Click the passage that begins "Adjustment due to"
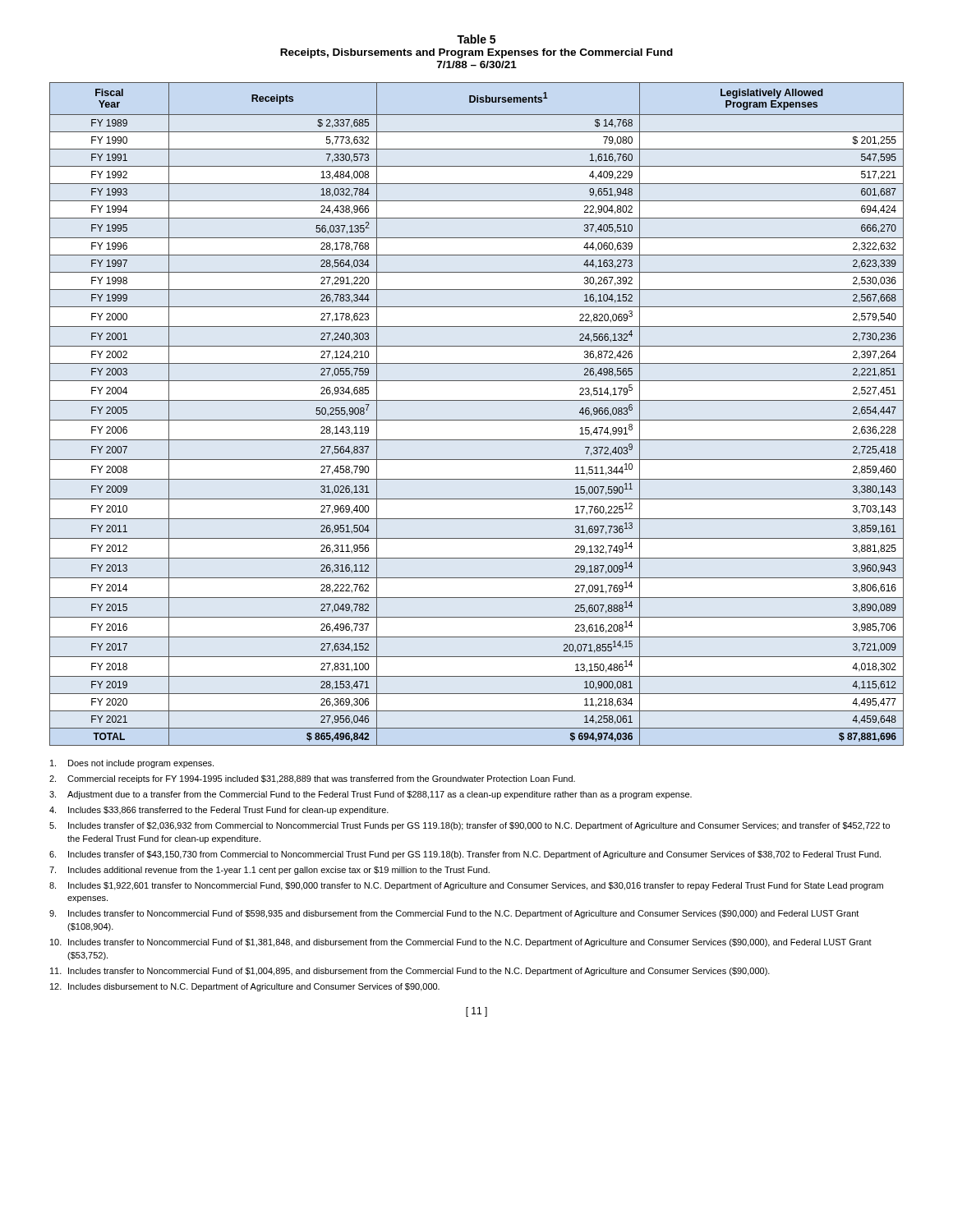The height and width of the screenshot is (1232, 953). (371, 795)
